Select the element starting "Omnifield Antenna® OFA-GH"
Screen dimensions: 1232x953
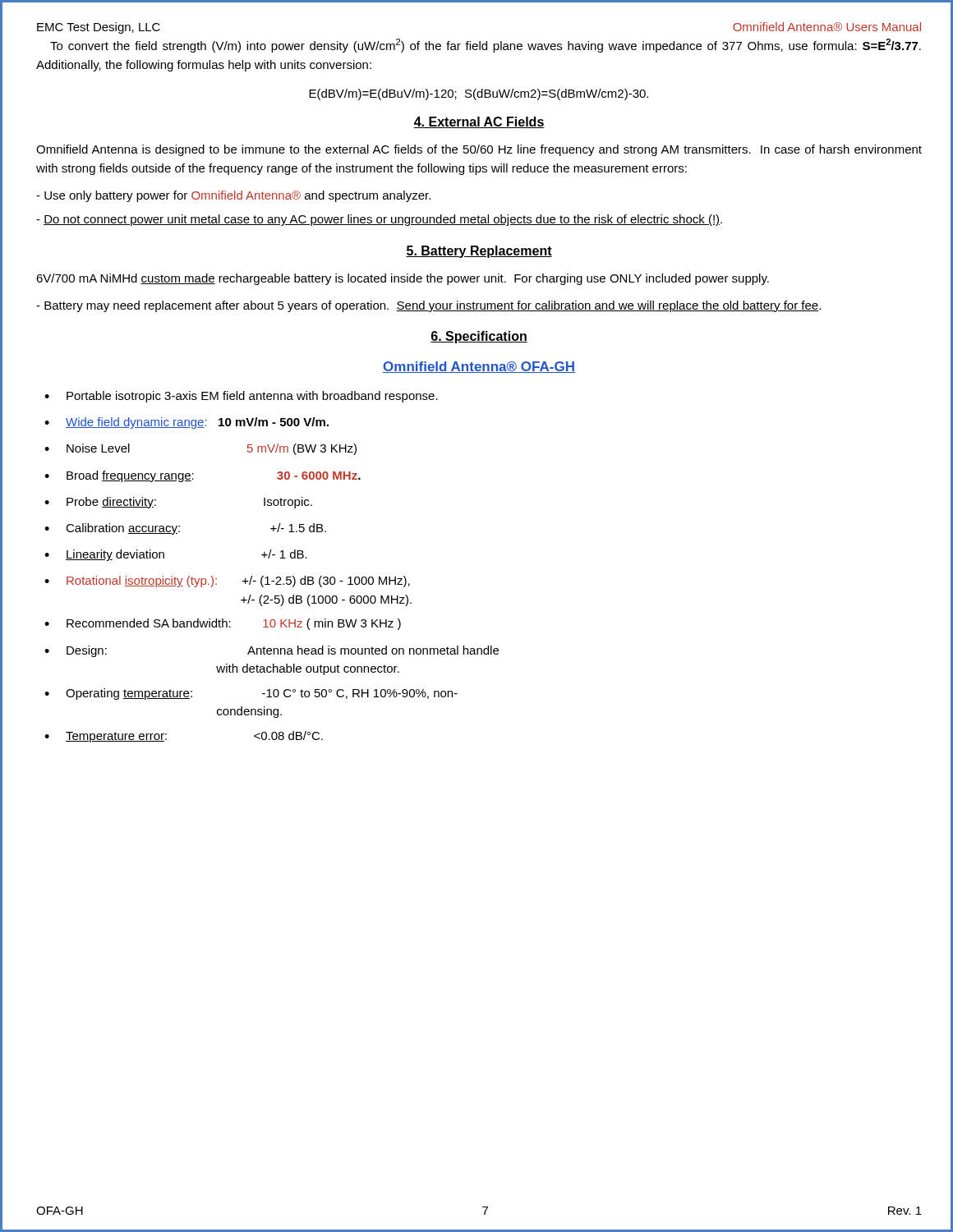[479, 367]
